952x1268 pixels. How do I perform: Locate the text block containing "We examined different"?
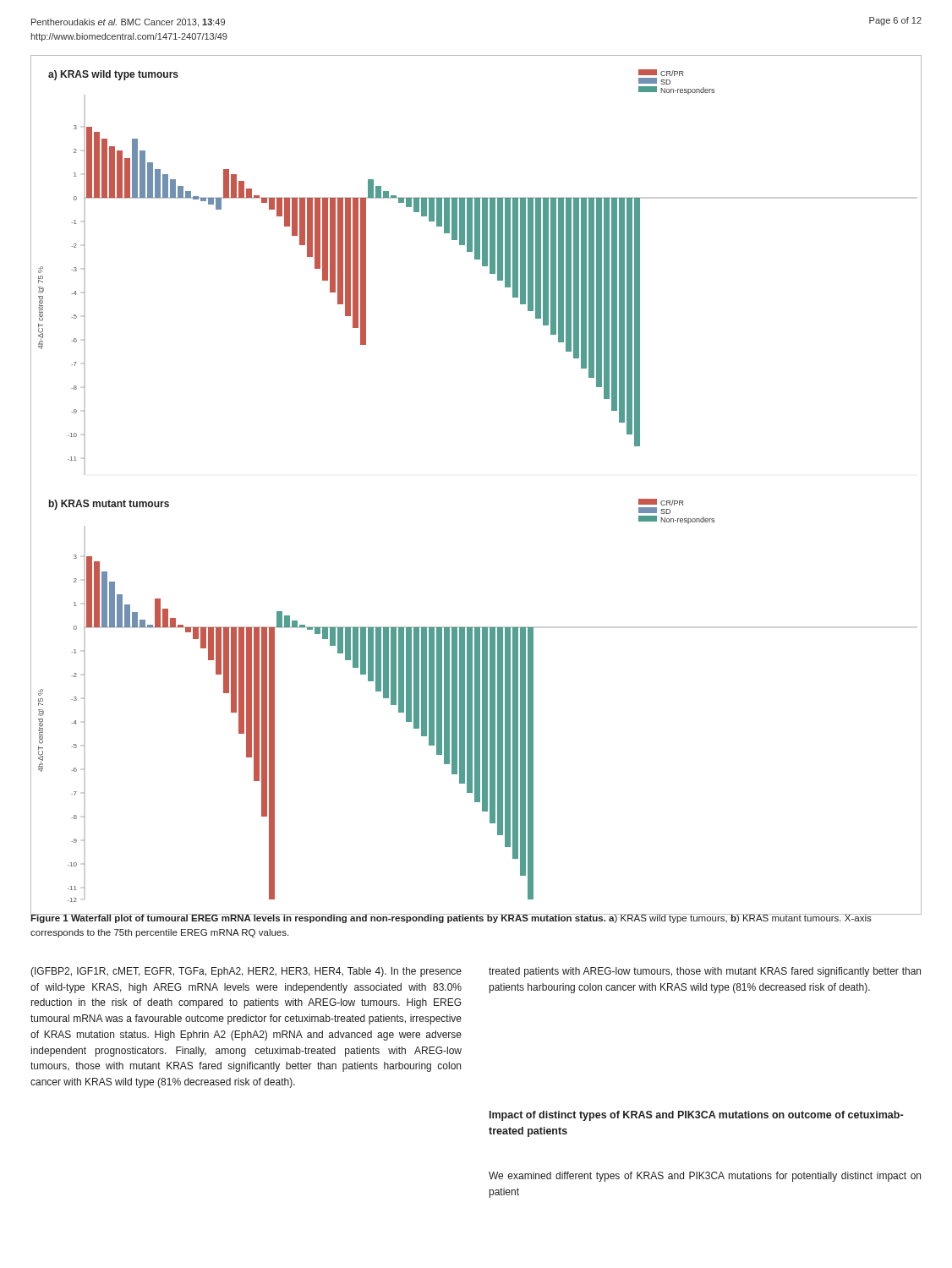pos(705,1184)
